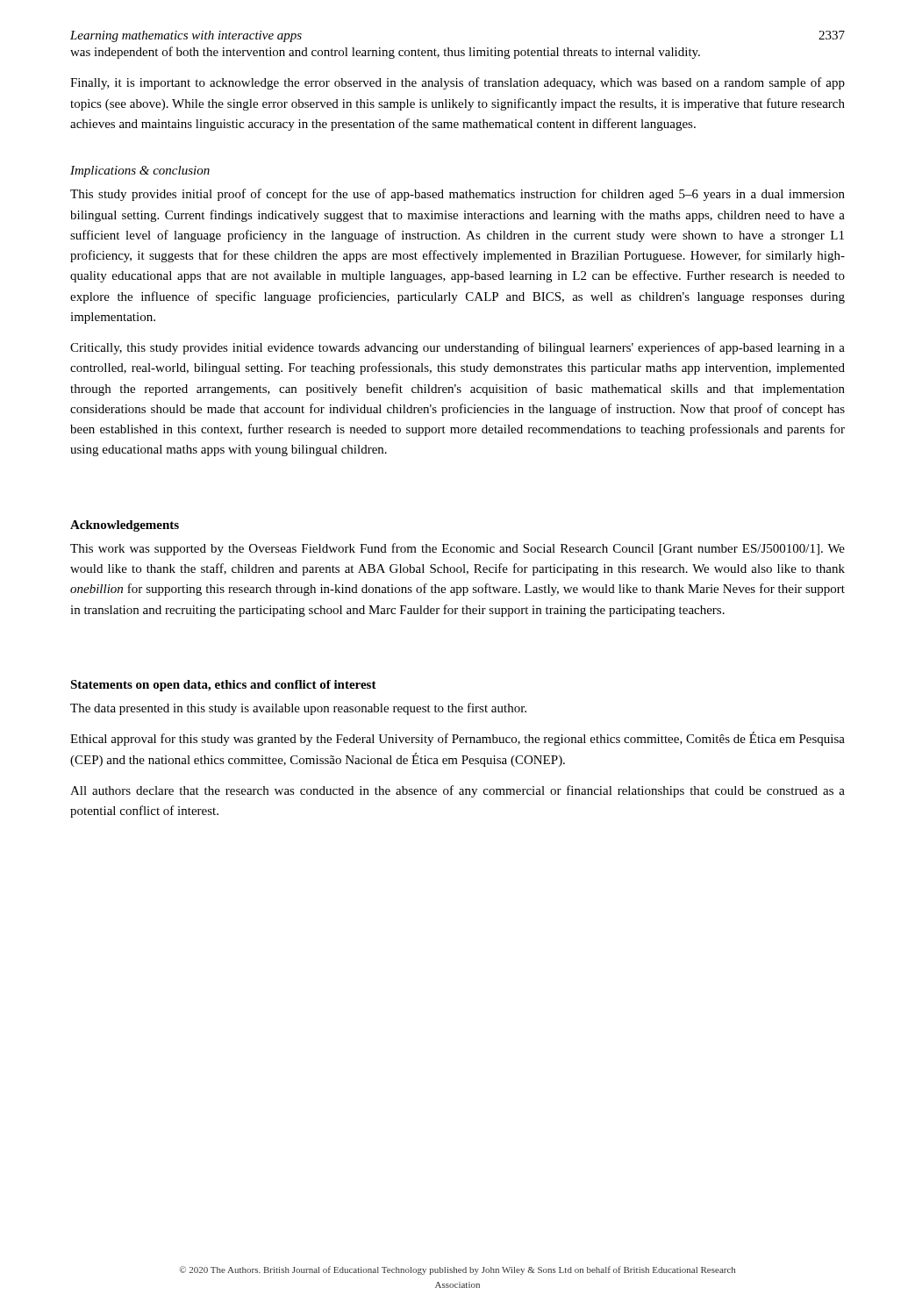Screen dimensions: 1316x915
Task: Navigate to the region starting "All authors declare that the research"
Action: (458, 801)
